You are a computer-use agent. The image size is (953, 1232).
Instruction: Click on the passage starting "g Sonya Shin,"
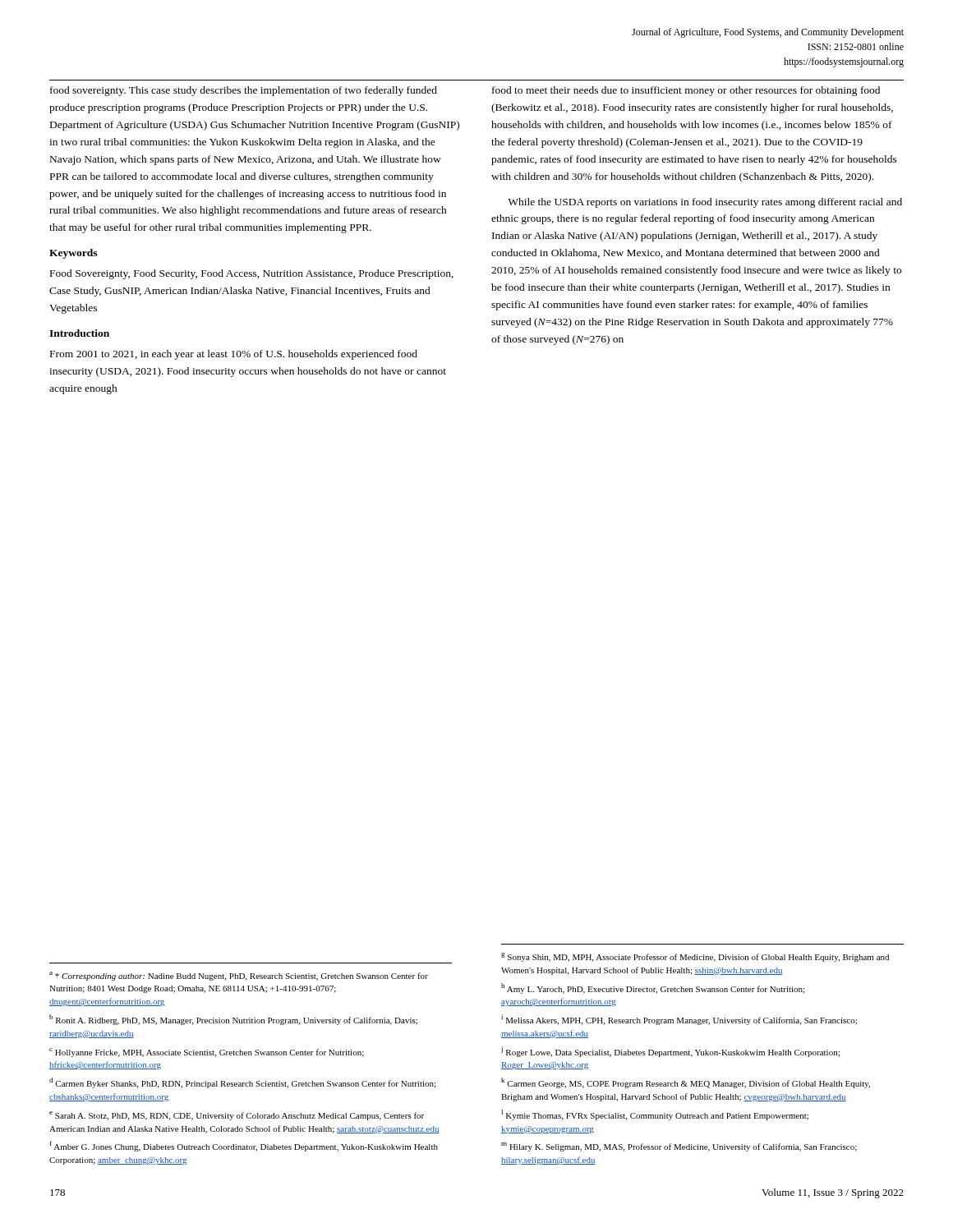tap(702, 1058)
